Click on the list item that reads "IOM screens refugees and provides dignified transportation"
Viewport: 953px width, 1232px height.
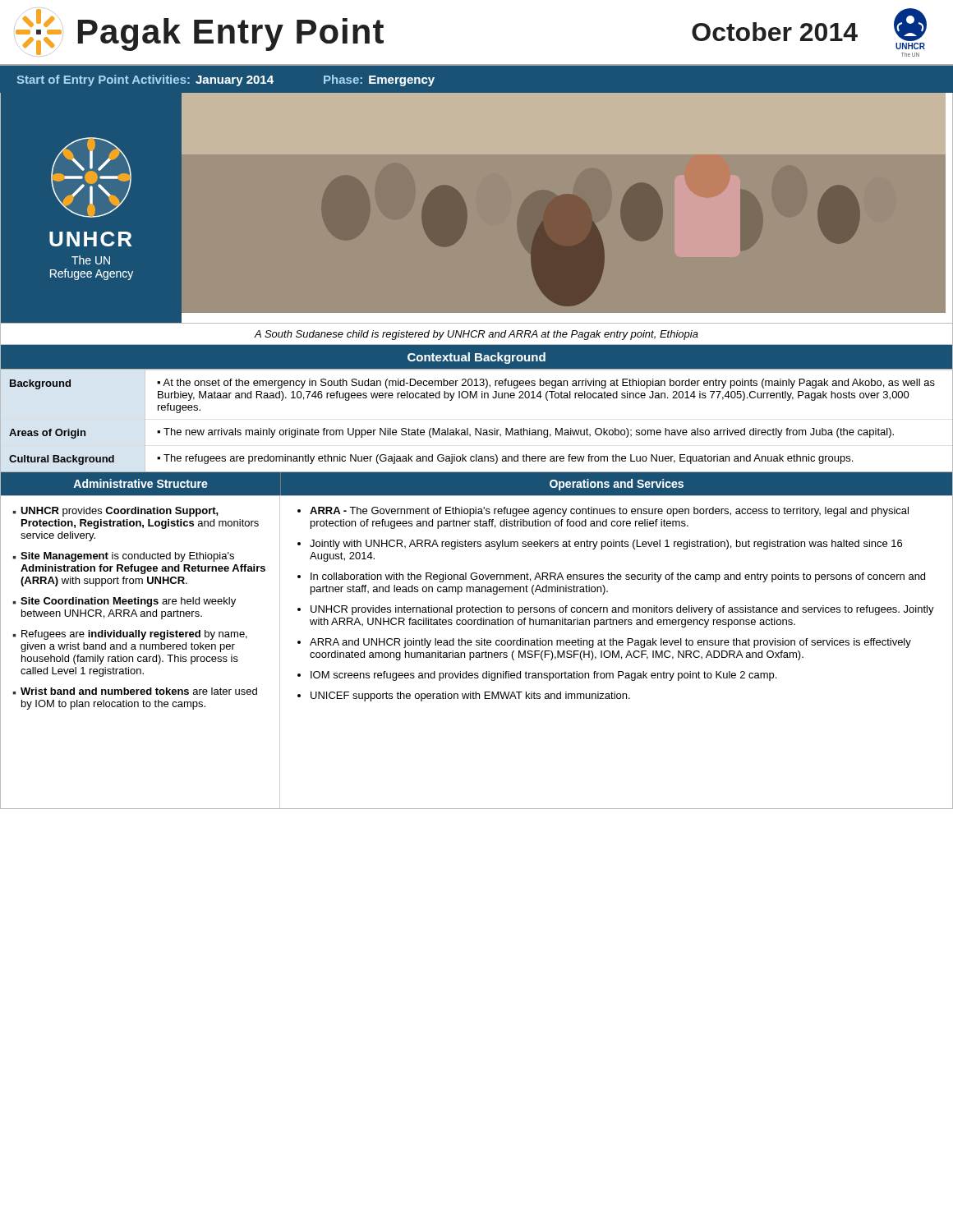point(544,675)
